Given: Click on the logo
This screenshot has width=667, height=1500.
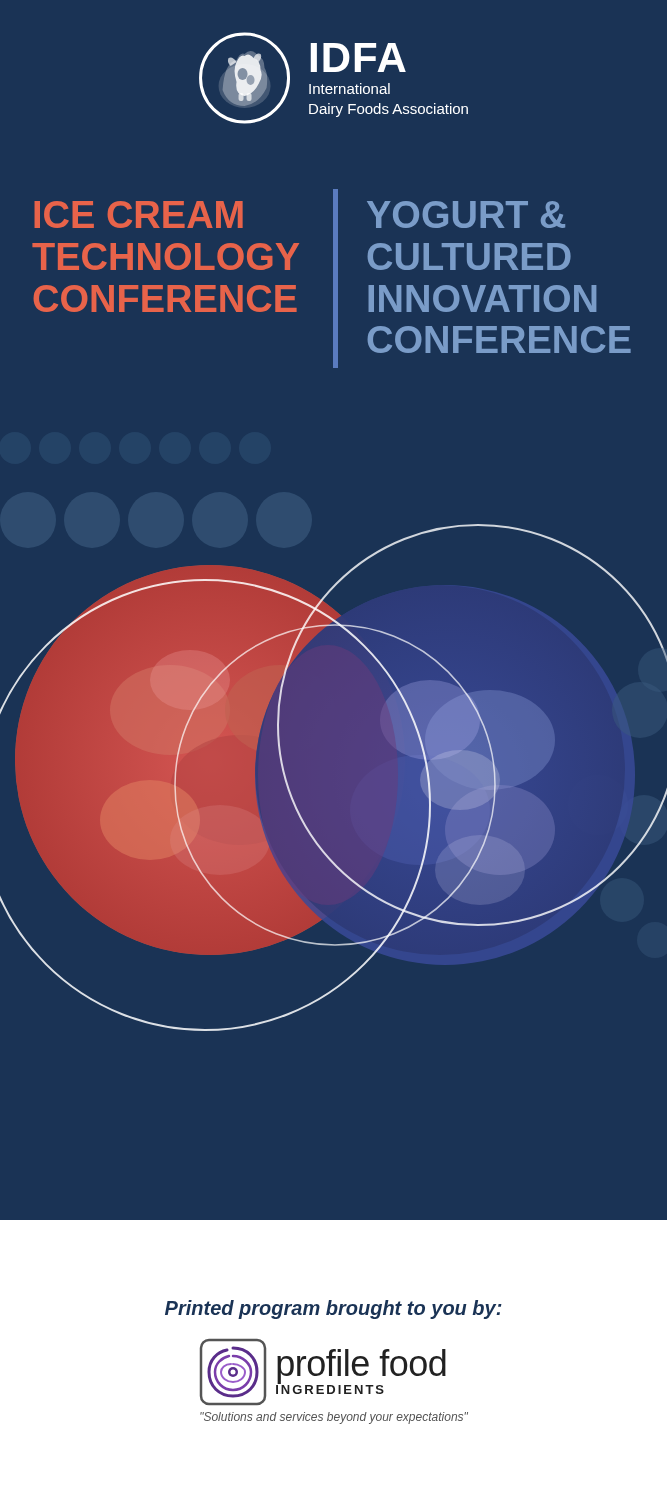Looking at the screenshot, I should 334,1381.
